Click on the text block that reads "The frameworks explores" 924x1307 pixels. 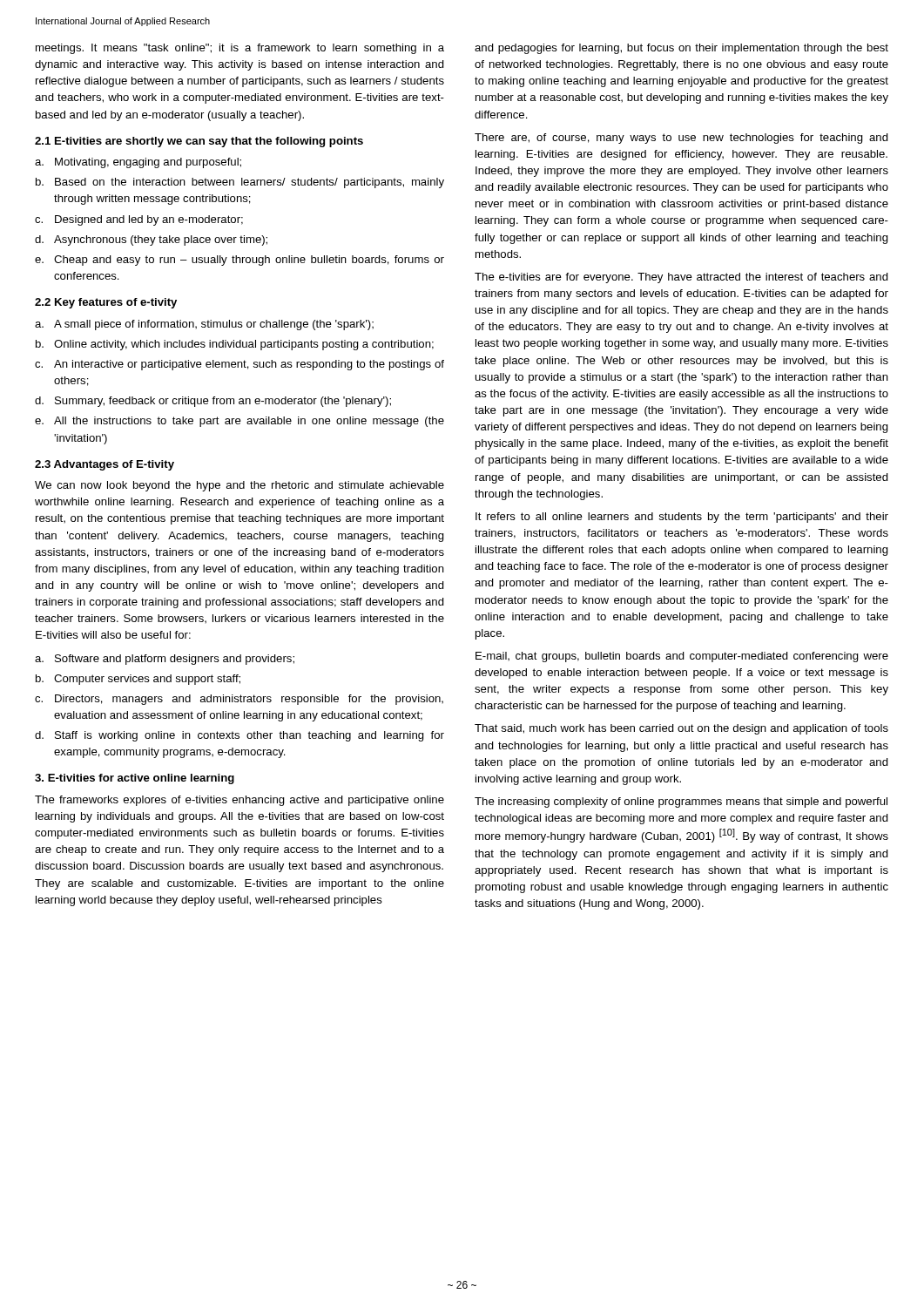coord(240,849)
